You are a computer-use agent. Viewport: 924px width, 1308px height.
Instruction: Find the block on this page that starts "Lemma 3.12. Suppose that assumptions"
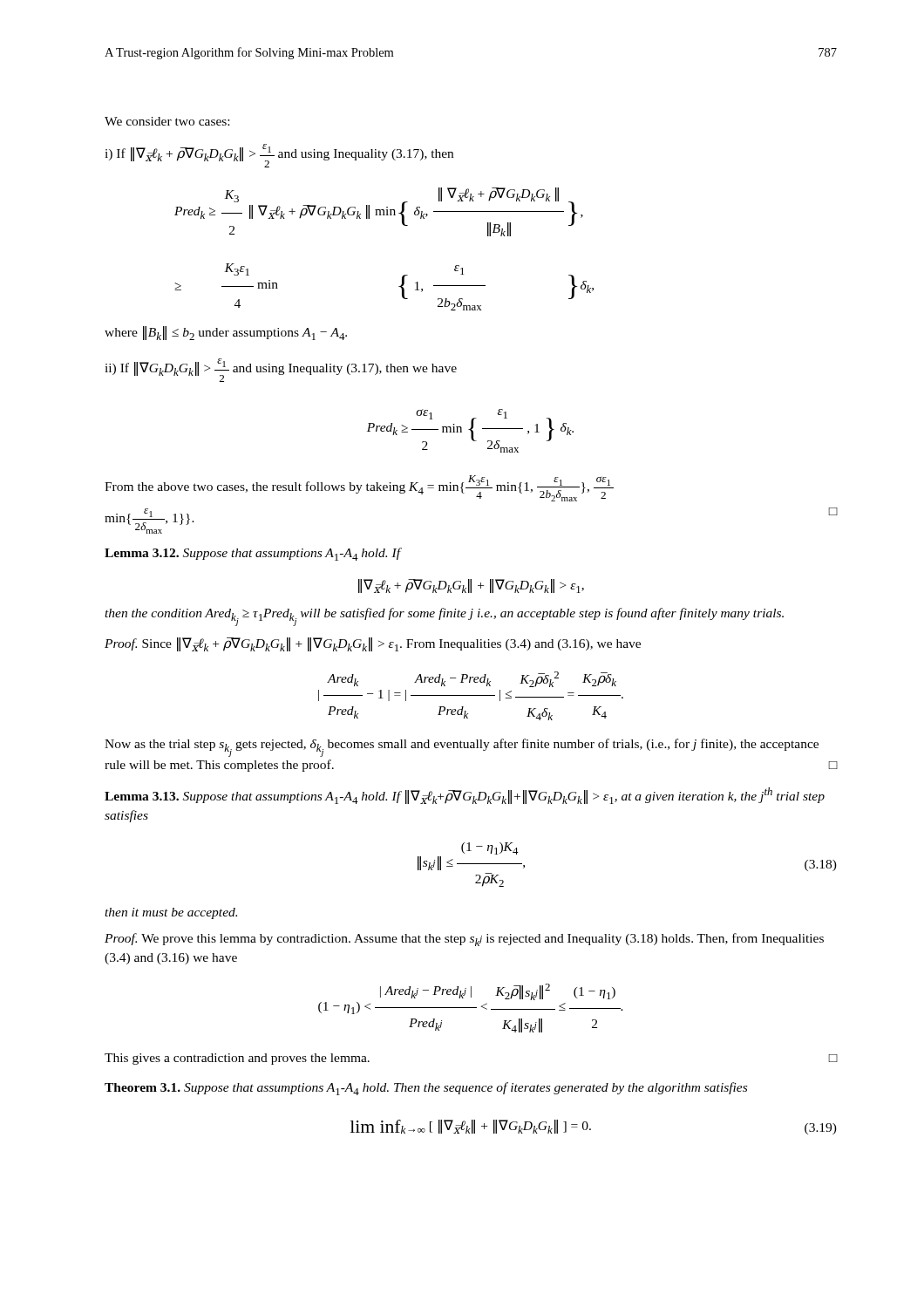coord(252,554)
